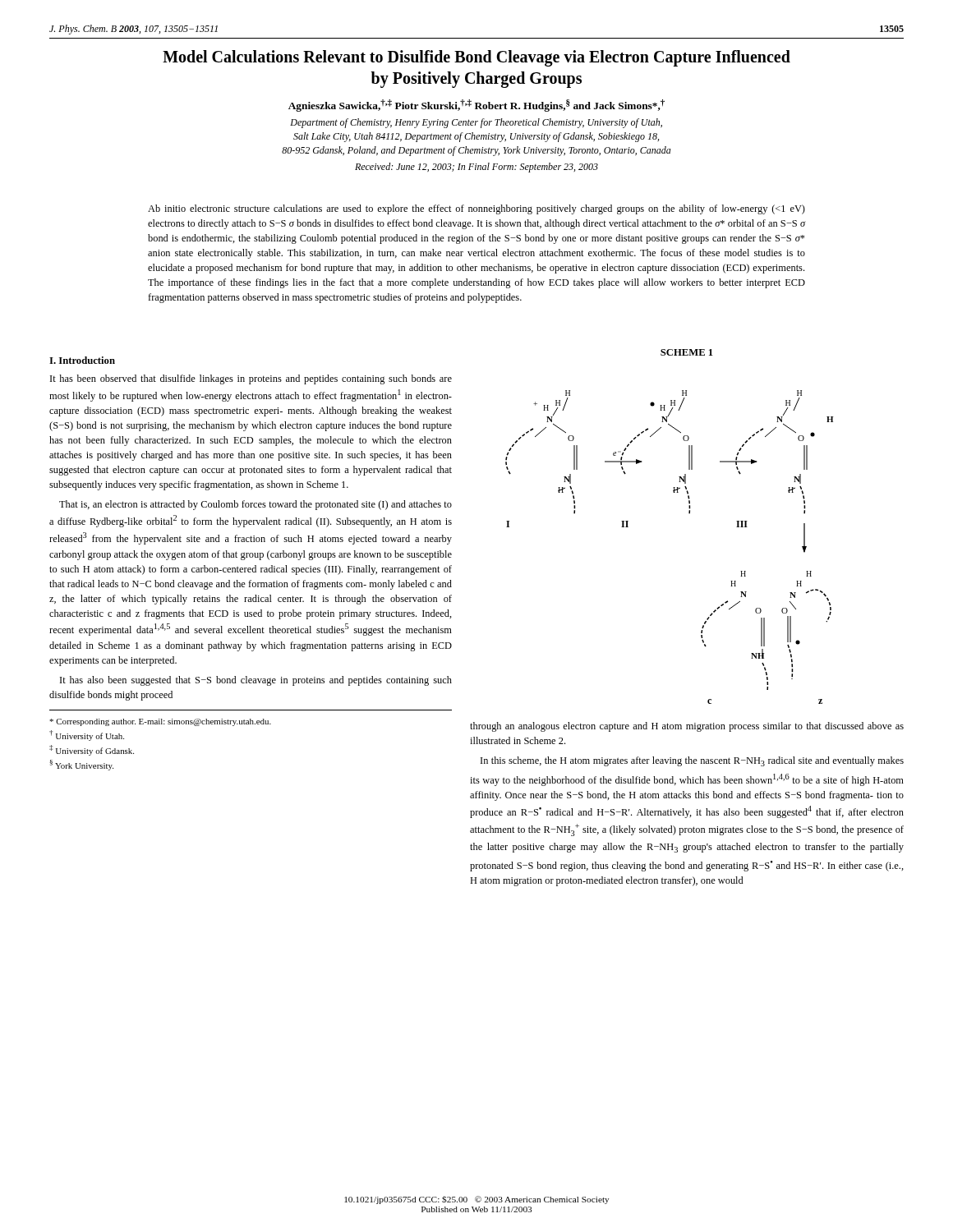953x1232 pixels.
Task: Where is the passage that starts "Ab initio electronic structure calculations"?
Action: click(x=476, y=253)
